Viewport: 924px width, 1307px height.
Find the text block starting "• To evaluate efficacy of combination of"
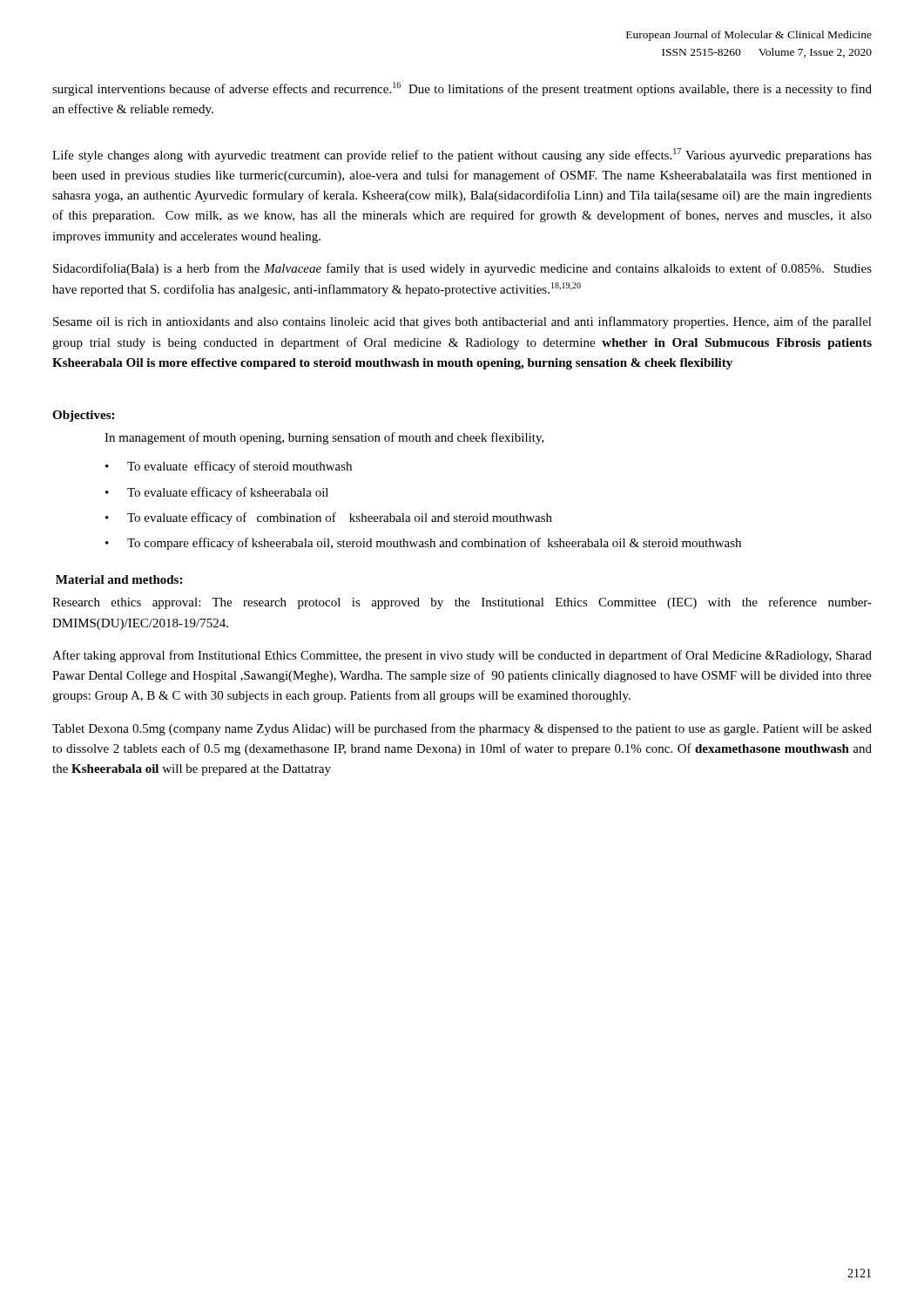click(488, 518)
